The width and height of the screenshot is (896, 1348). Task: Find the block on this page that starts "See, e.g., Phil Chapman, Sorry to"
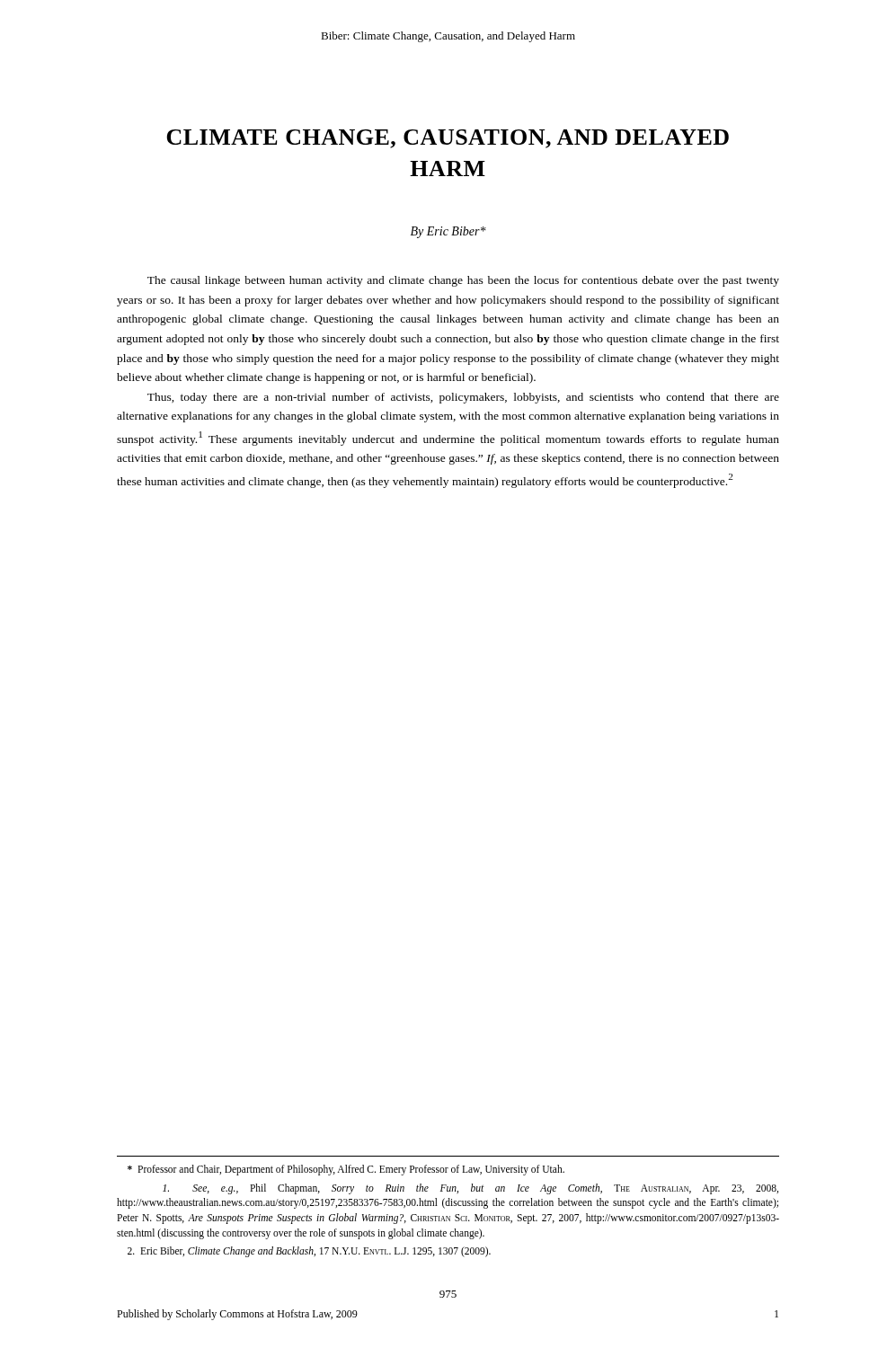(x=448, y=1210)
